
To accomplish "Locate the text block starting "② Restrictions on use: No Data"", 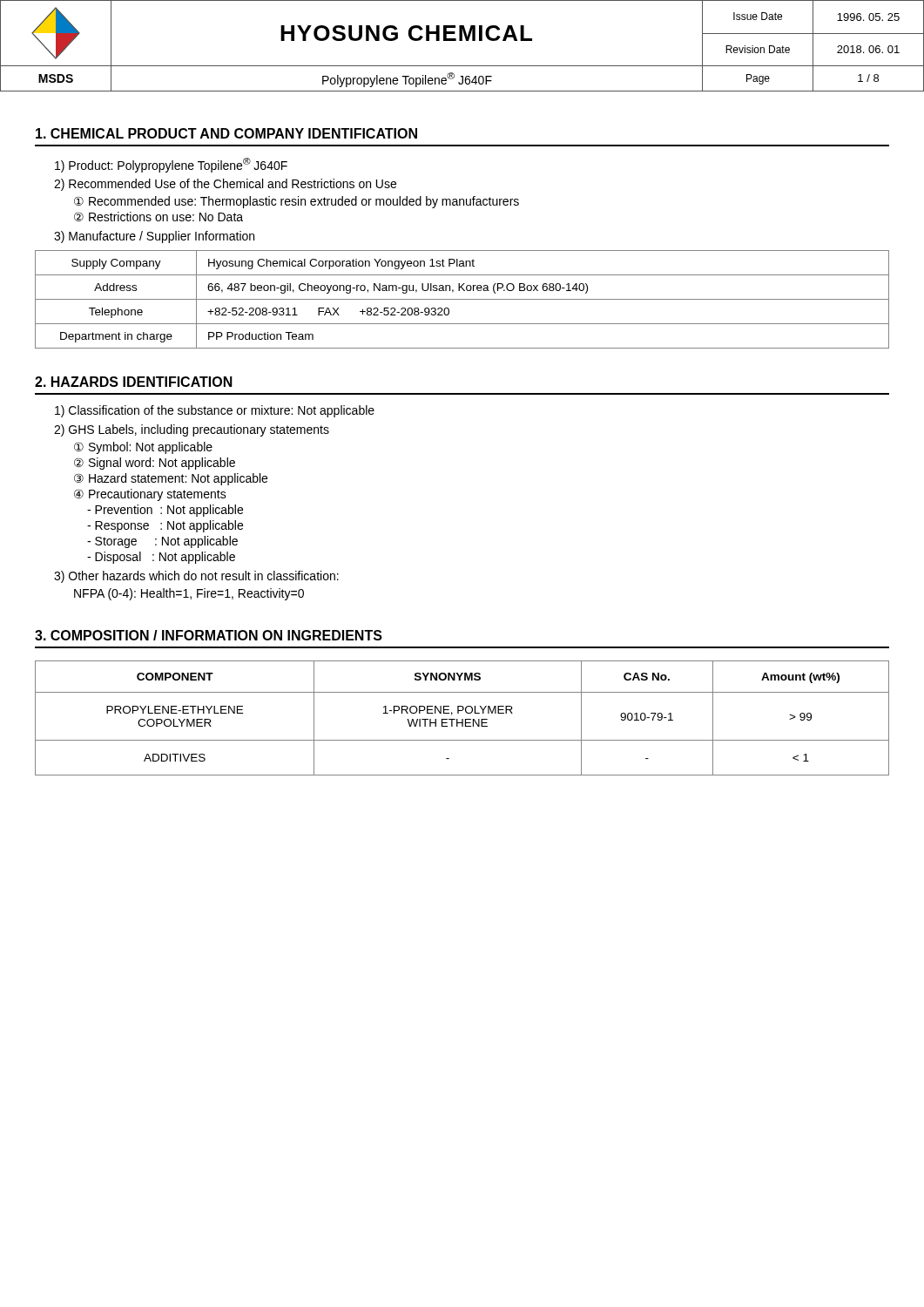I will tap(158, 217).
